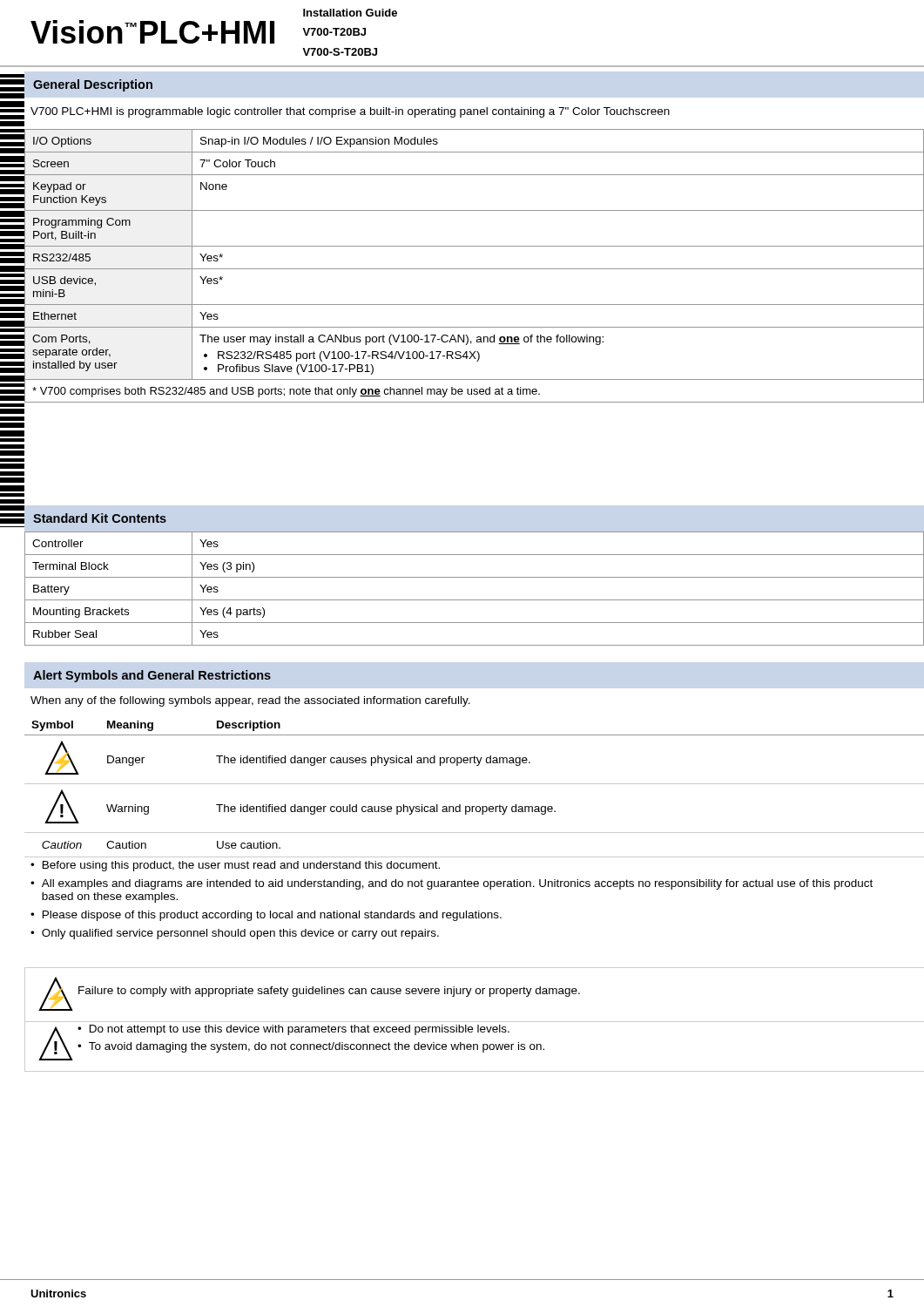Select the region starting "V700 PLC+HMI is programmable logic controller that"
The height and width of the screenshot is (1307, 924).
(x=350, y=111)
